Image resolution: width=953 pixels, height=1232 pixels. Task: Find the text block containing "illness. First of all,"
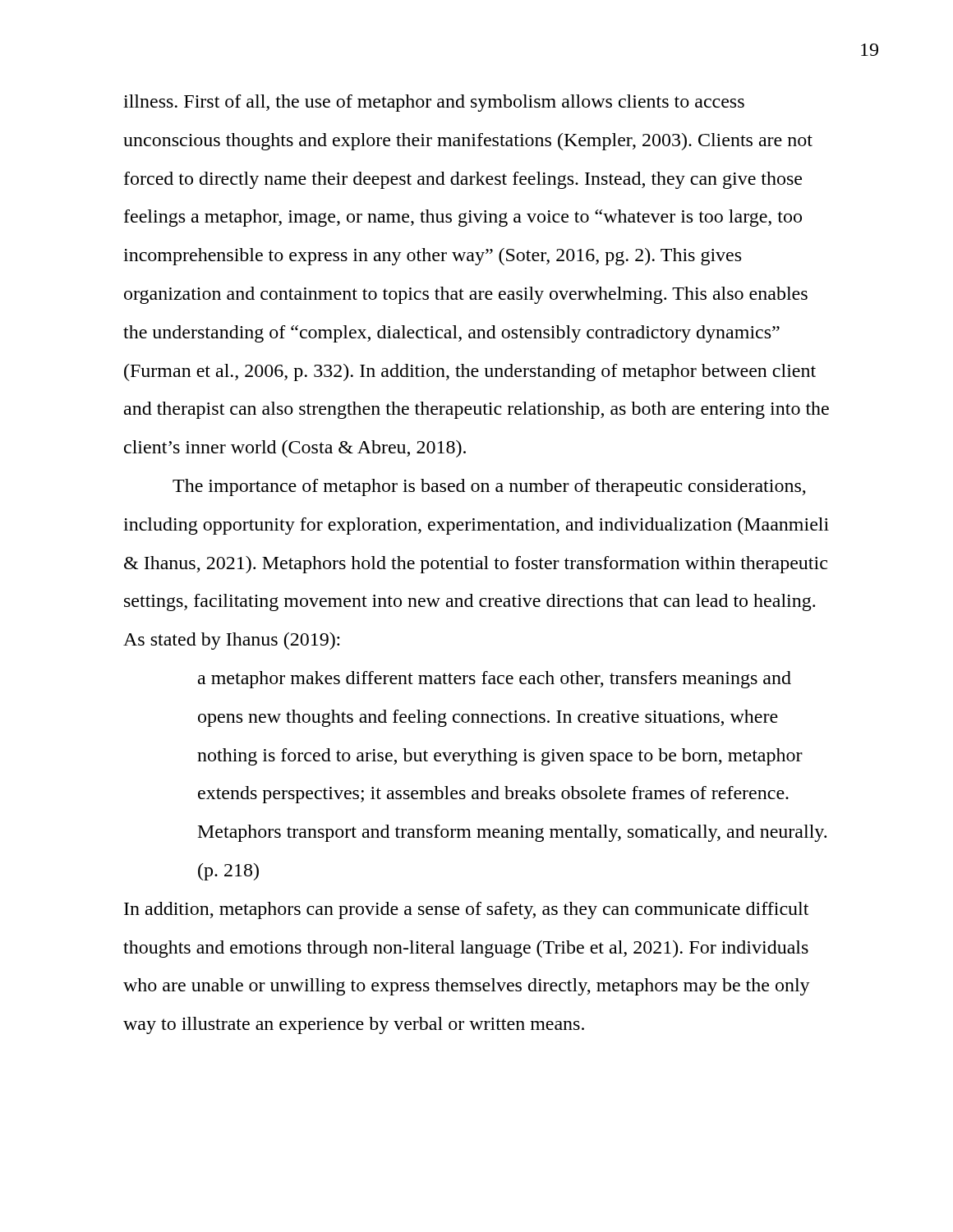pos(476,274)
